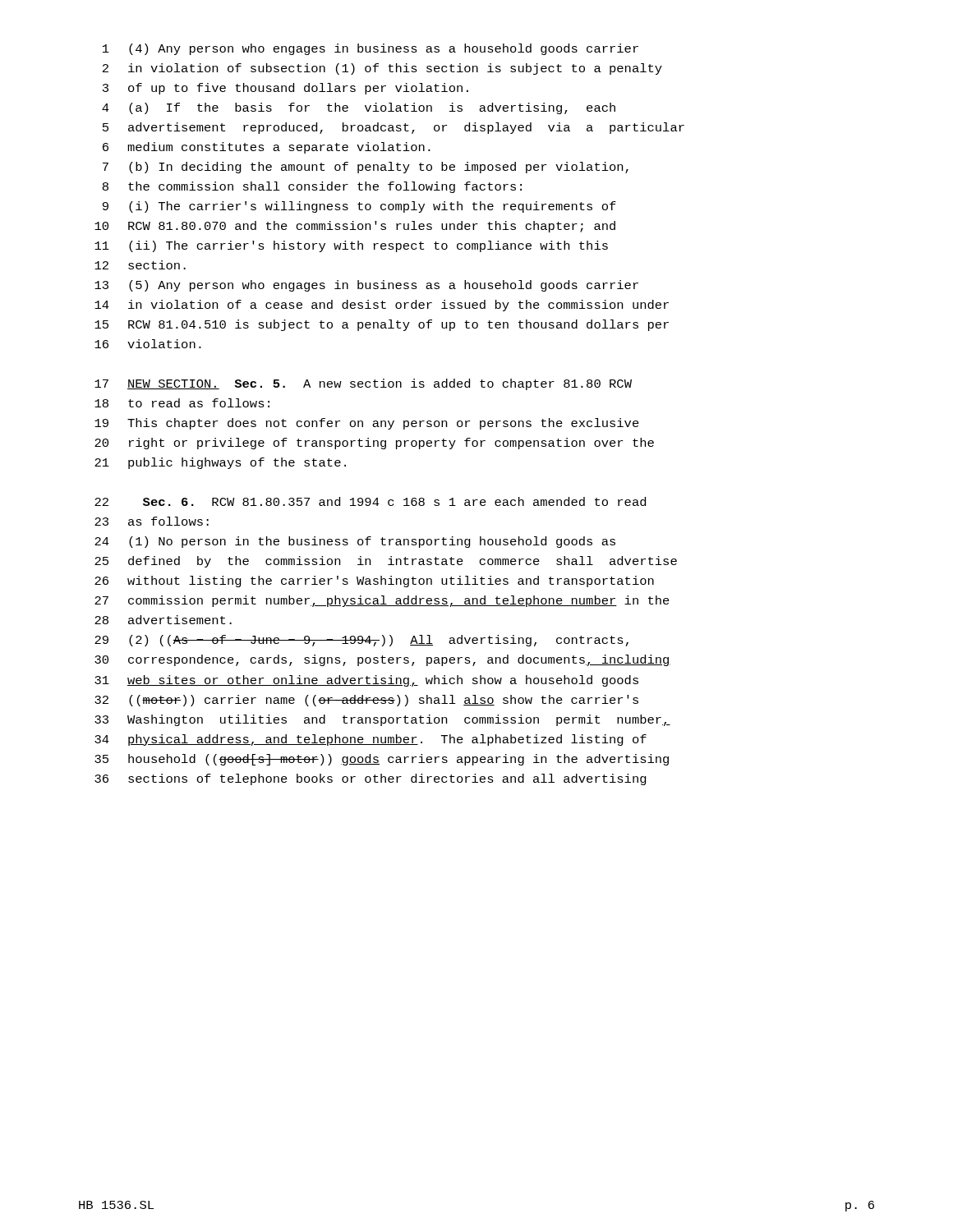Select the text block that reads "7(b) In deciding the amount of penalty"
953x1232 pixels.
(x=476, y=178)
